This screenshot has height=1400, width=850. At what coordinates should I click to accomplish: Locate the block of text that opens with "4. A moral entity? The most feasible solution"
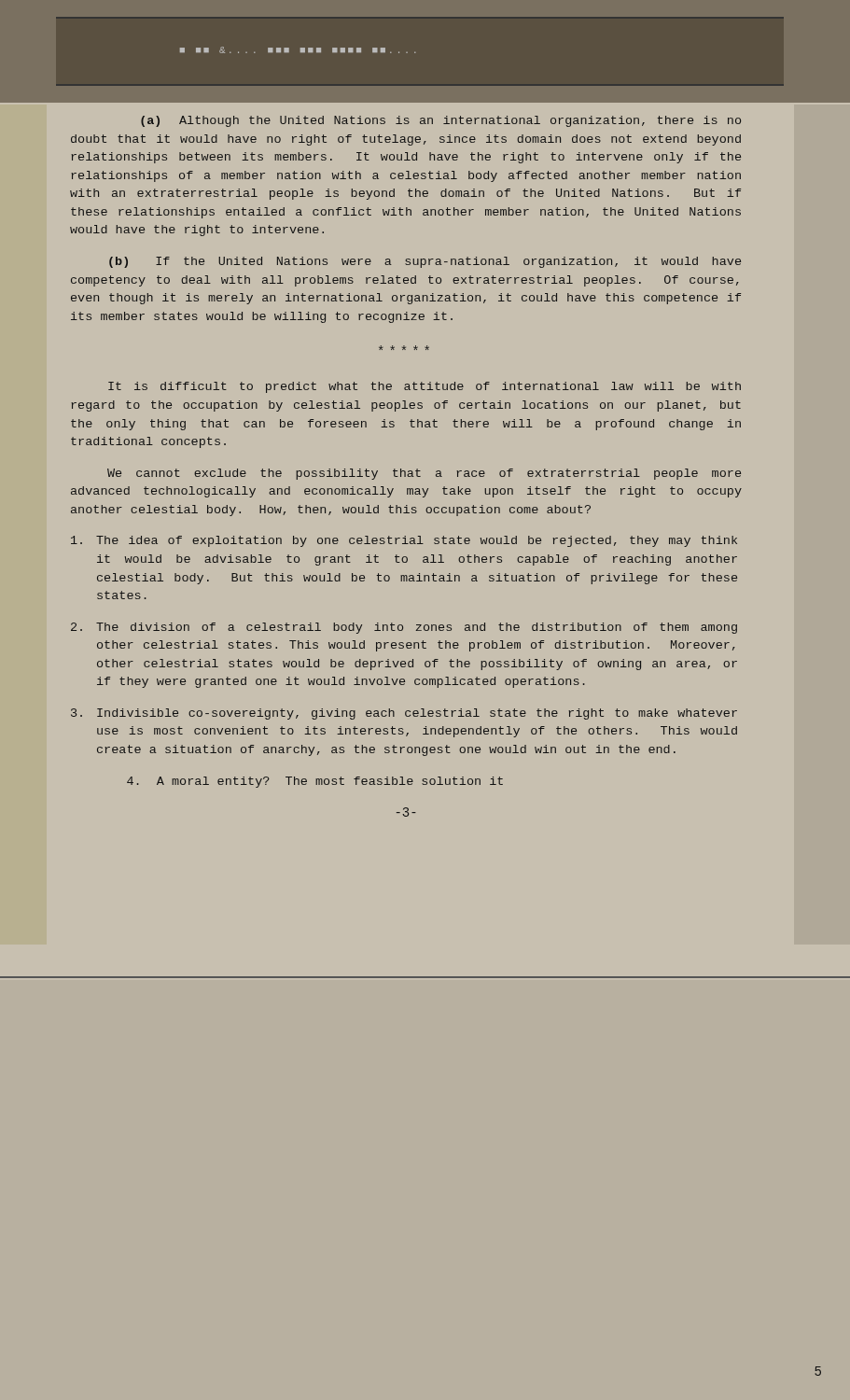pyautogui.click(x=300, y=781)
